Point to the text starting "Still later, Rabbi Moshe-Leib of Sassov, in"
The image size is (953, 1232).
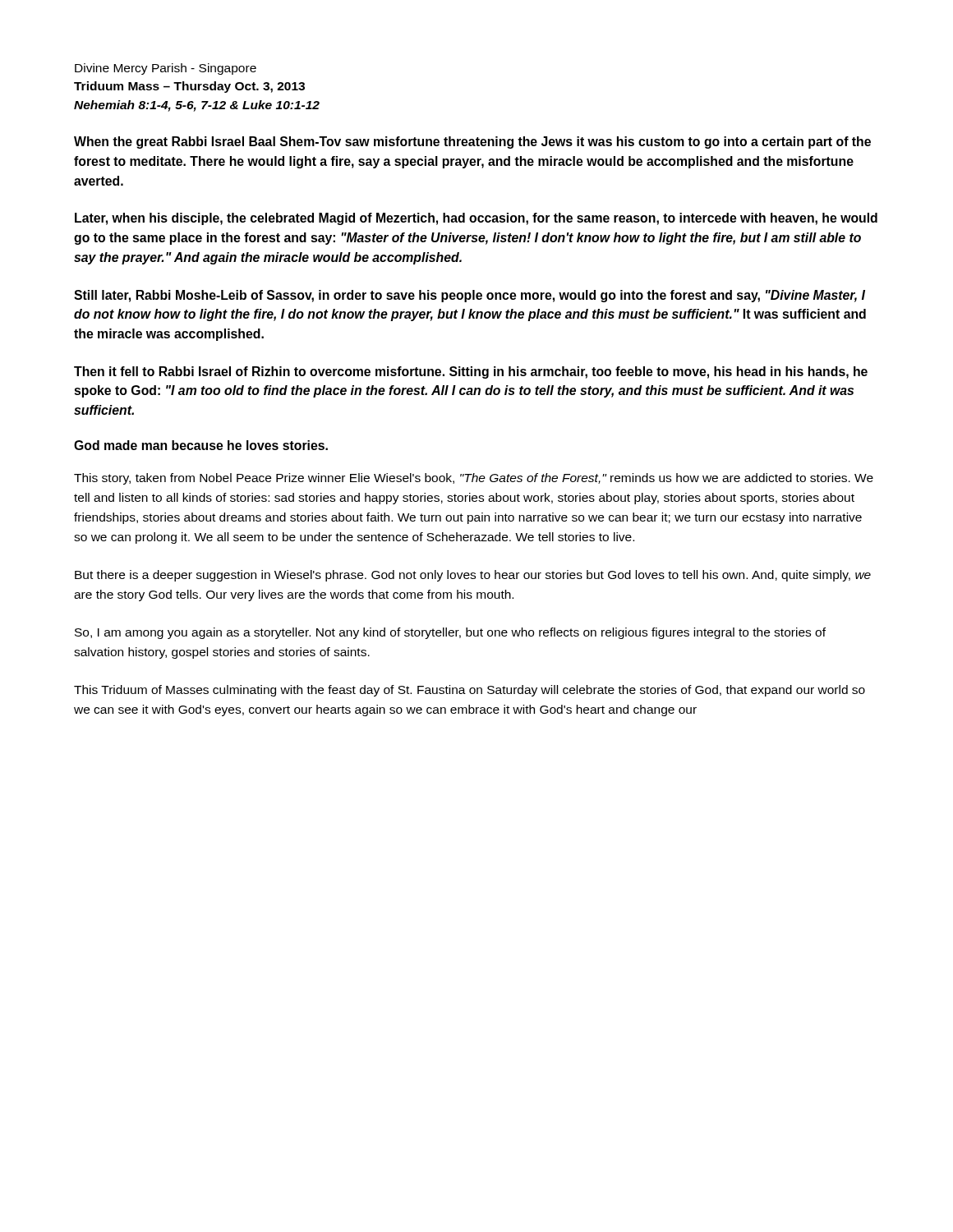pyautogui.click(x=470, y=314)
